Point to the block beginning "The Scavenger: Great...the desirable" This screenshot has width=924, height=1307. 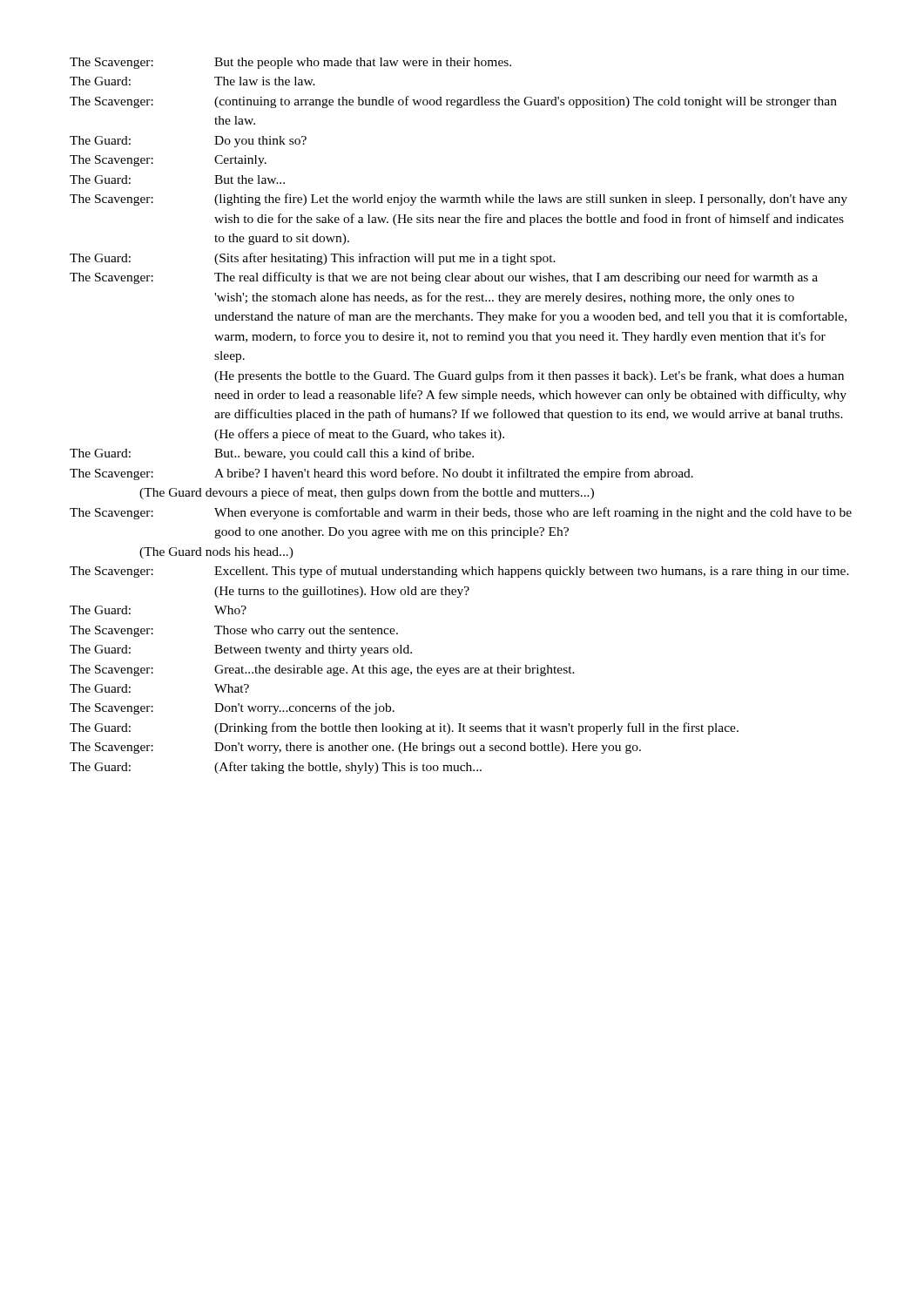click(462, 669)
